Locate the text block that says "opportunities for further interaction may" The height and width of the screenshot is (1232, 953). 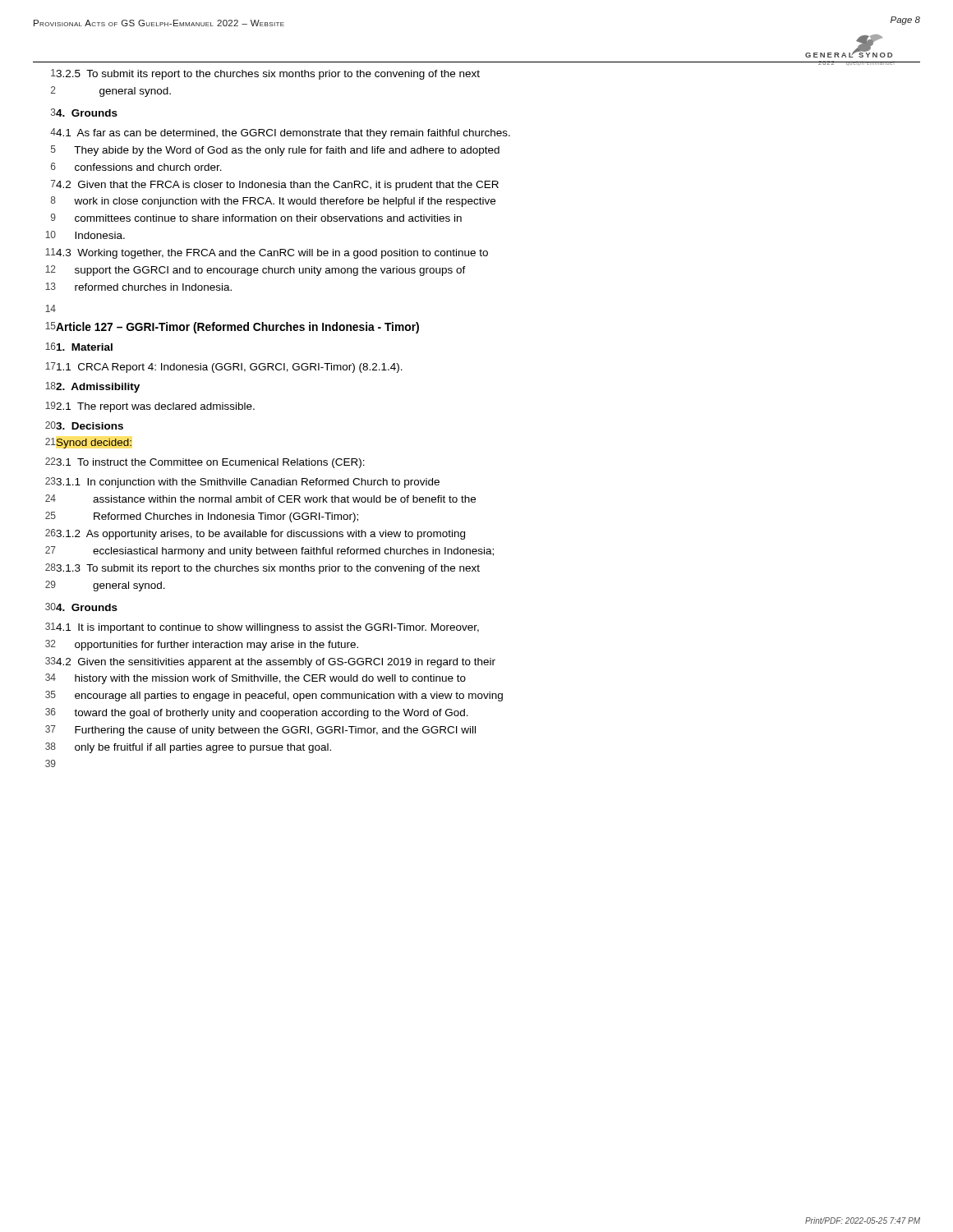[x=208, y=644]
